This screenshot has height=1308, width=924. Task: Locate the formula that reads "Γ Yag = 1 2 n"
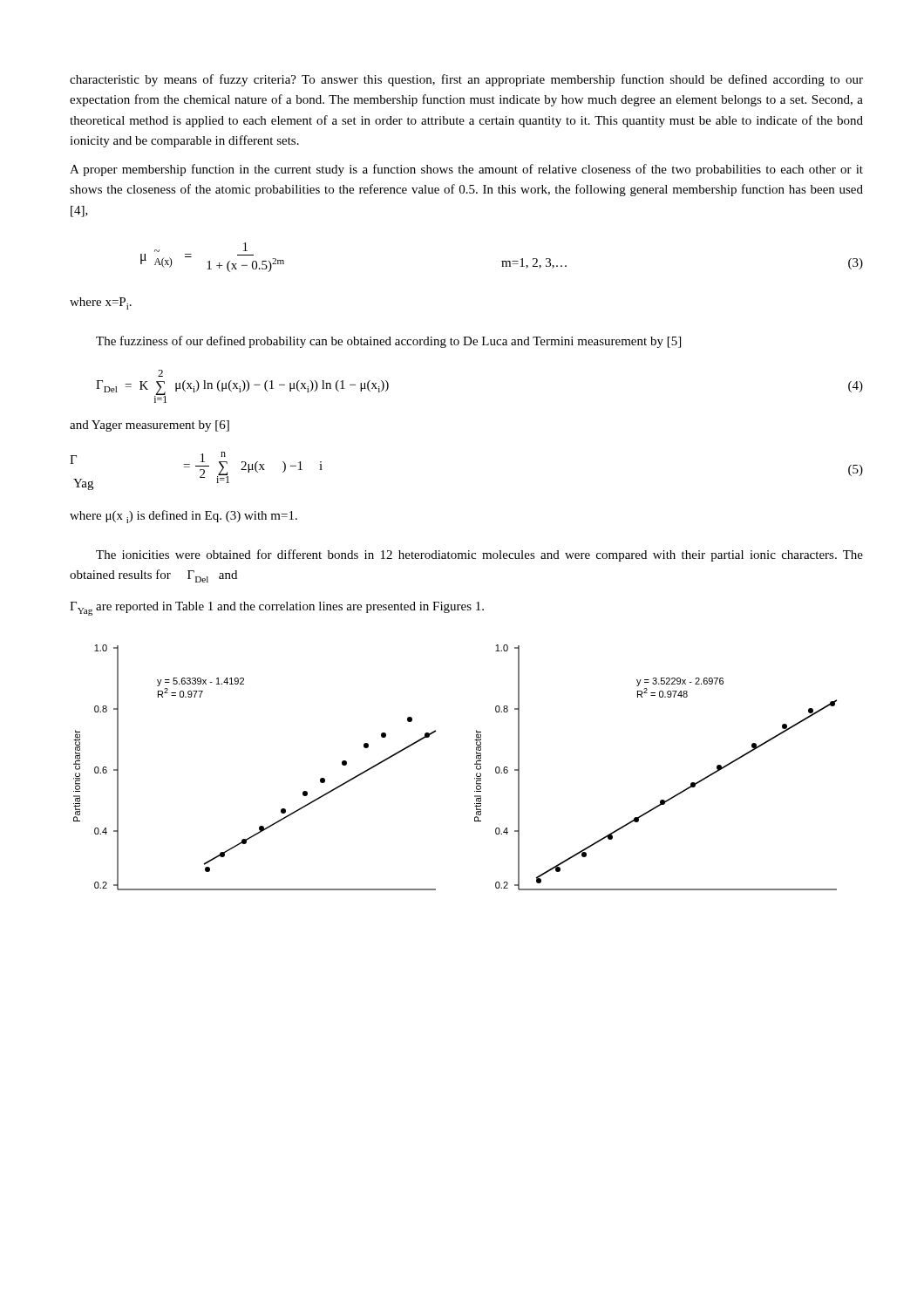[222, 470]
